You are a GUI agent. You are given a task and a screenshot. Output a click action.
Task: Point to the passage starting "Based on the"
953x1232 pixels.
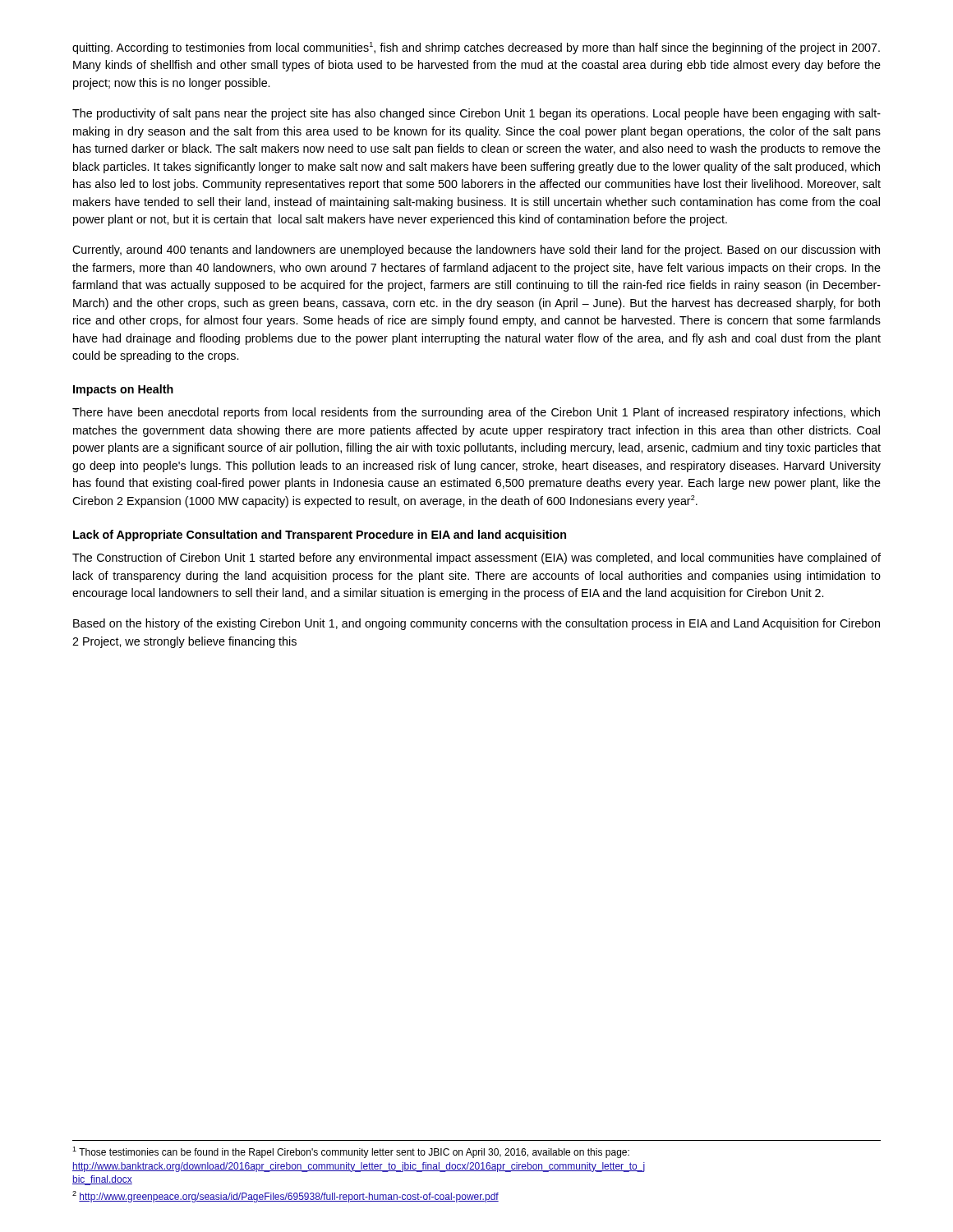(x=476, y=633)
